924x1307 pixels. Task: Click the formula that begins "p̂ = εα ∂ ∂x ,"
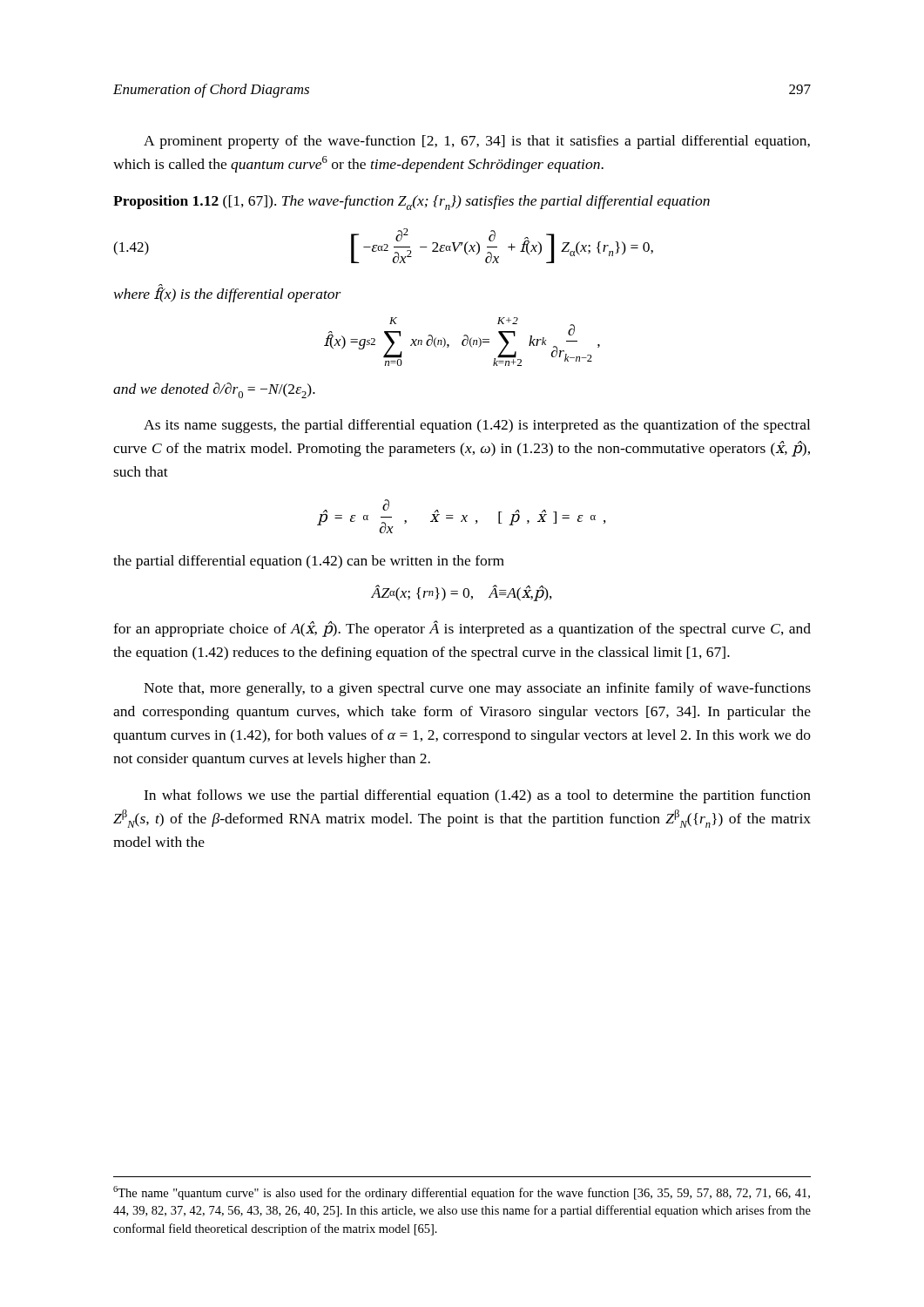462,517
